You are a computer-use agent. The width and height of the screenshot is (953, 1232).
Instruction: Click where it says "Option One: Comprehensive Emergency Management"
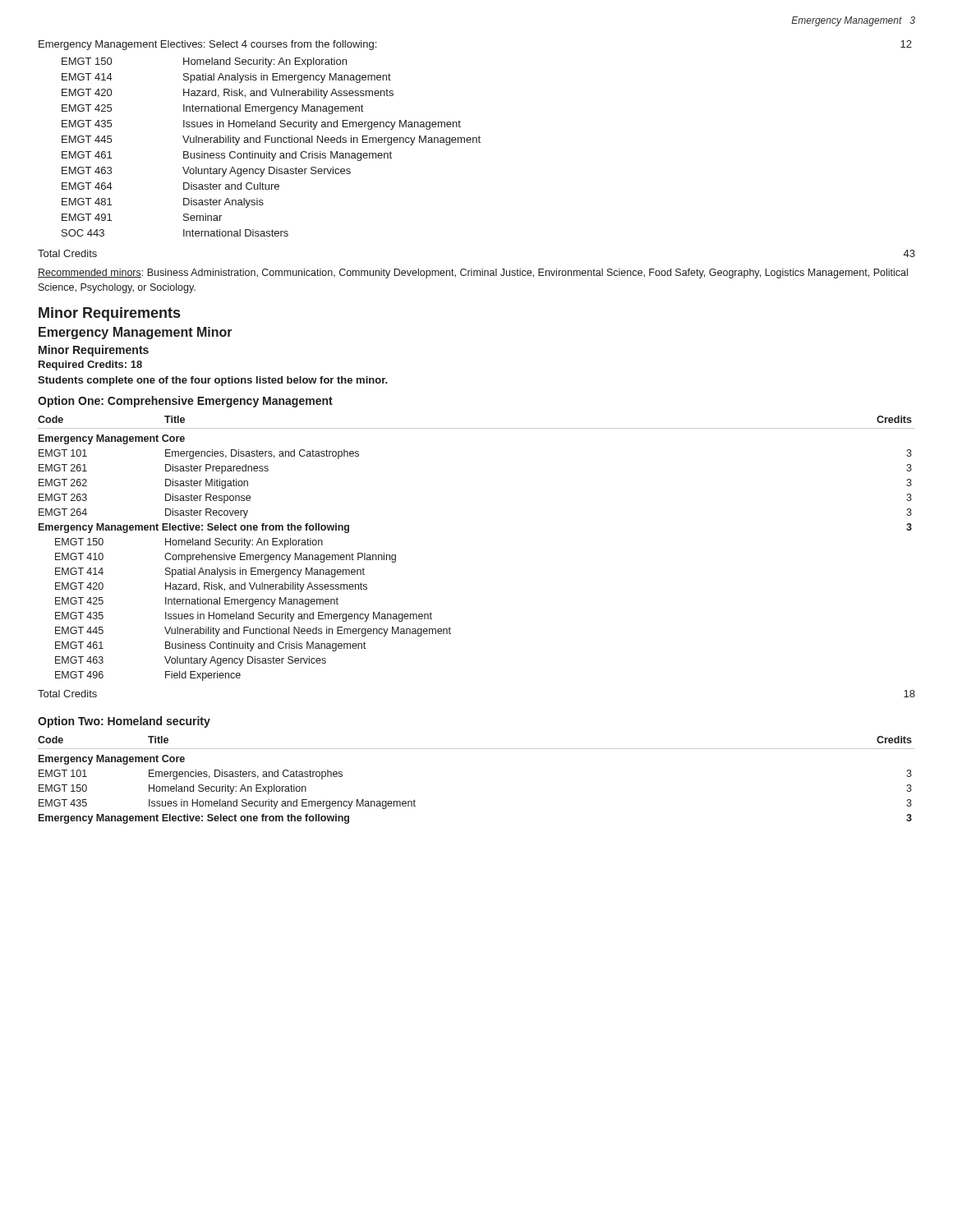pyautogui.click(x=185, y=401)
